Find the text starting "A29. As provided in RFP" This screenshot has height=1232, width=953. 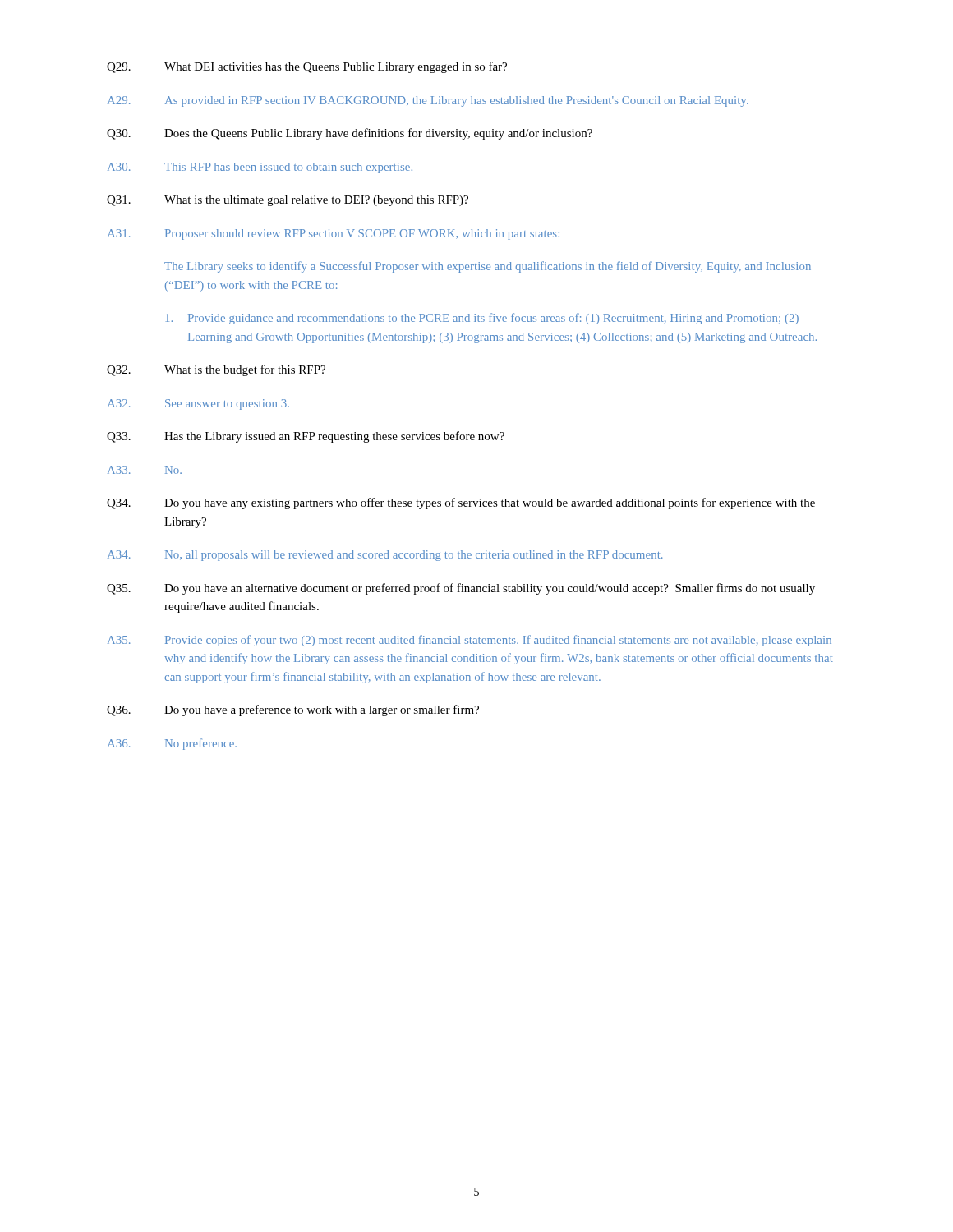point(476,100)
